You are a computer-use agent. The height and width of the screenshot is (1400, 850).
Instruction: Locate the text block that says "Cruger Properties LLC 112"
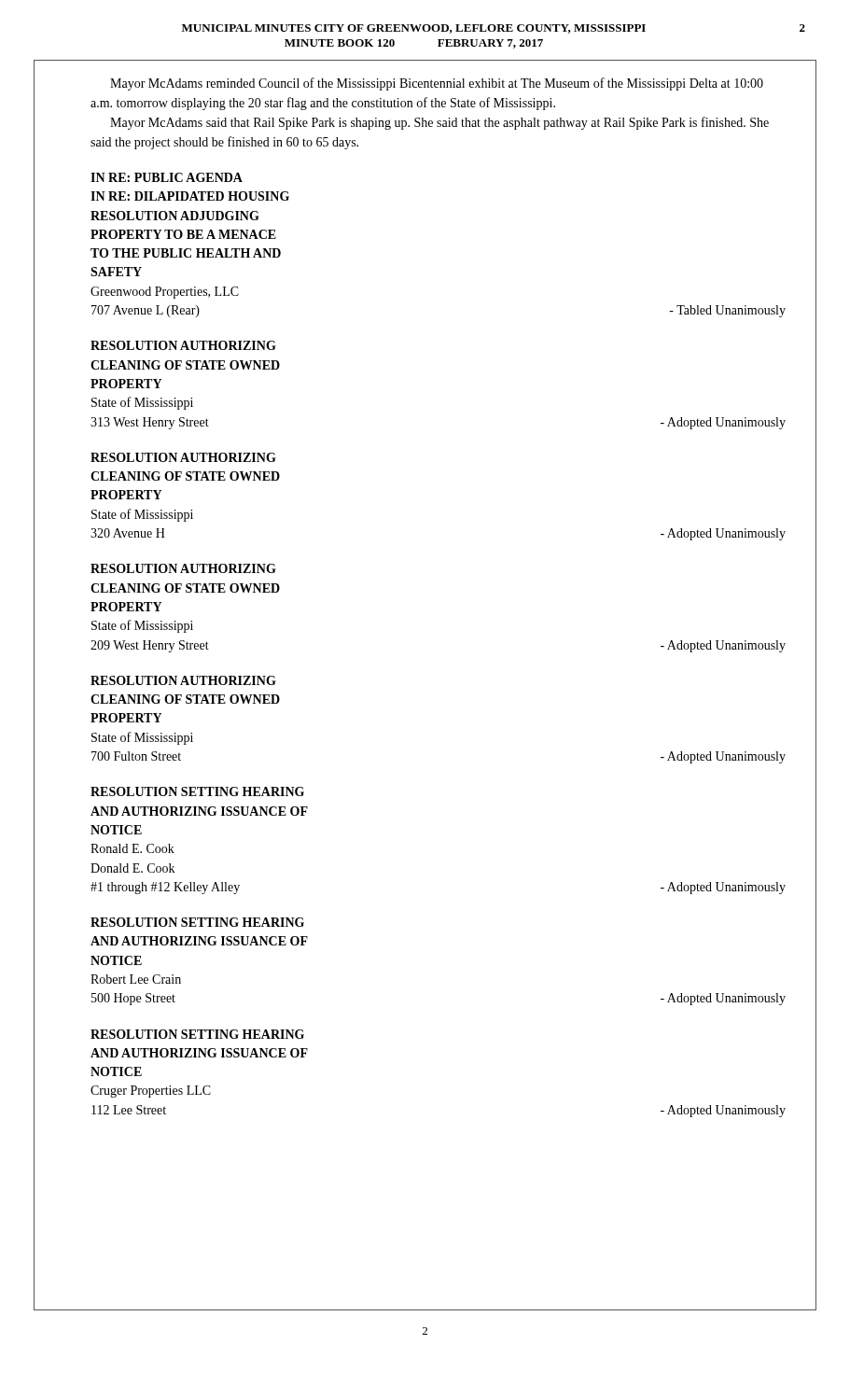pos(151,1092)
